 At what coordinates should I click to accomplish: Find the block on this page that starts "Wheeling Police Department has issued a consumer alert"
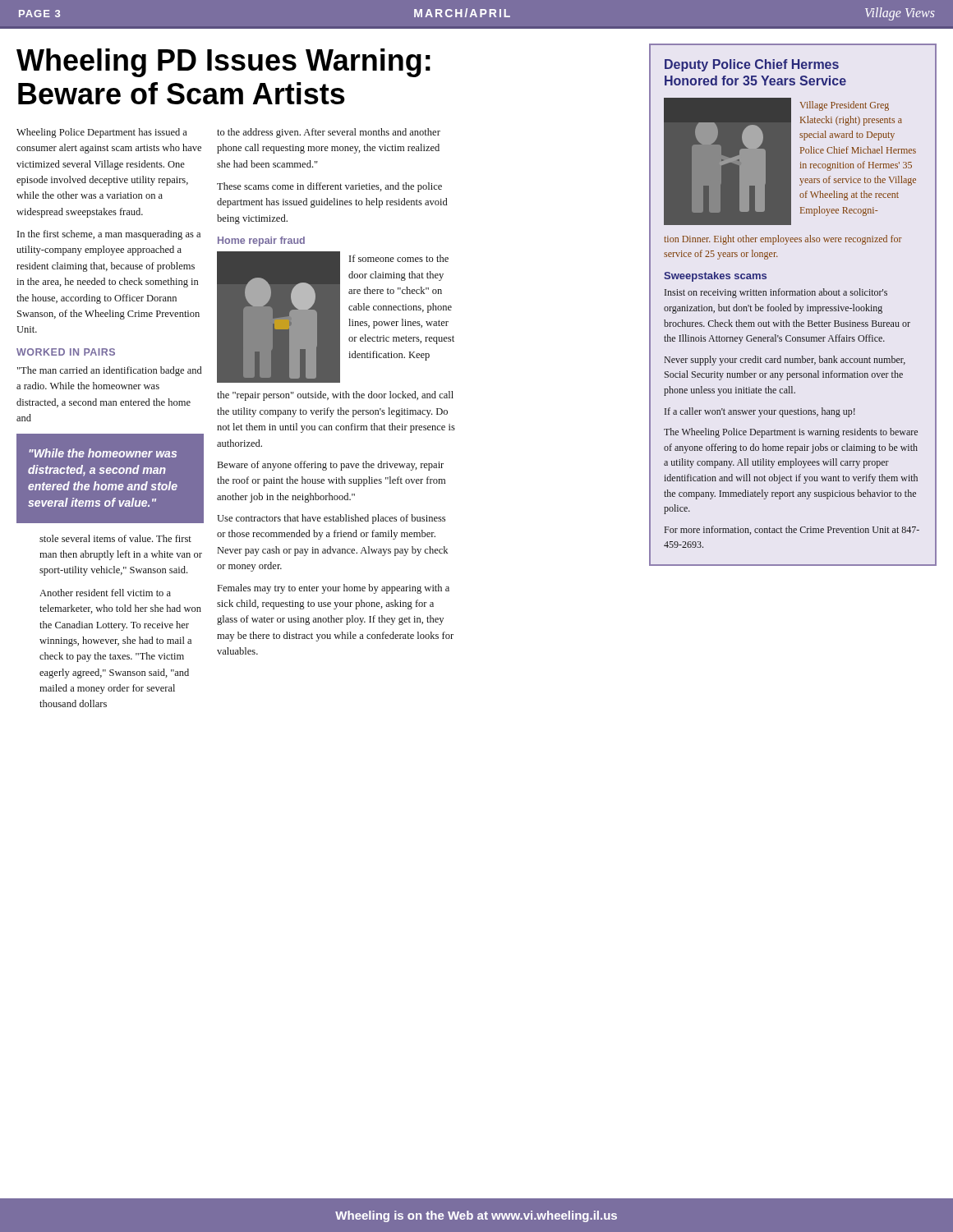[110, 231]
